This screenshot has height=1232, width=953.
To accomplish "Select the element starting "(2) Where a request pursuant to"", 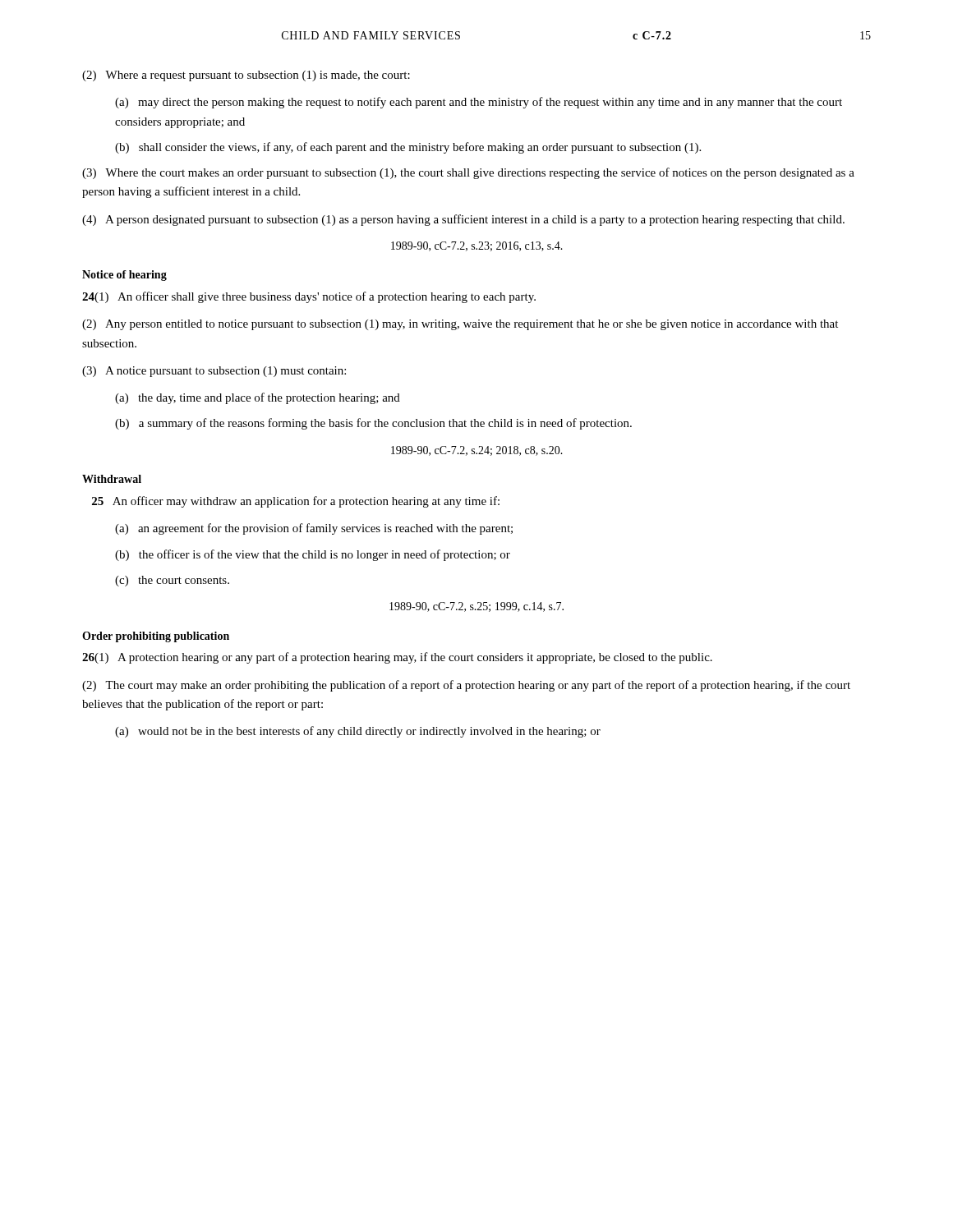I will coord(246,75).
